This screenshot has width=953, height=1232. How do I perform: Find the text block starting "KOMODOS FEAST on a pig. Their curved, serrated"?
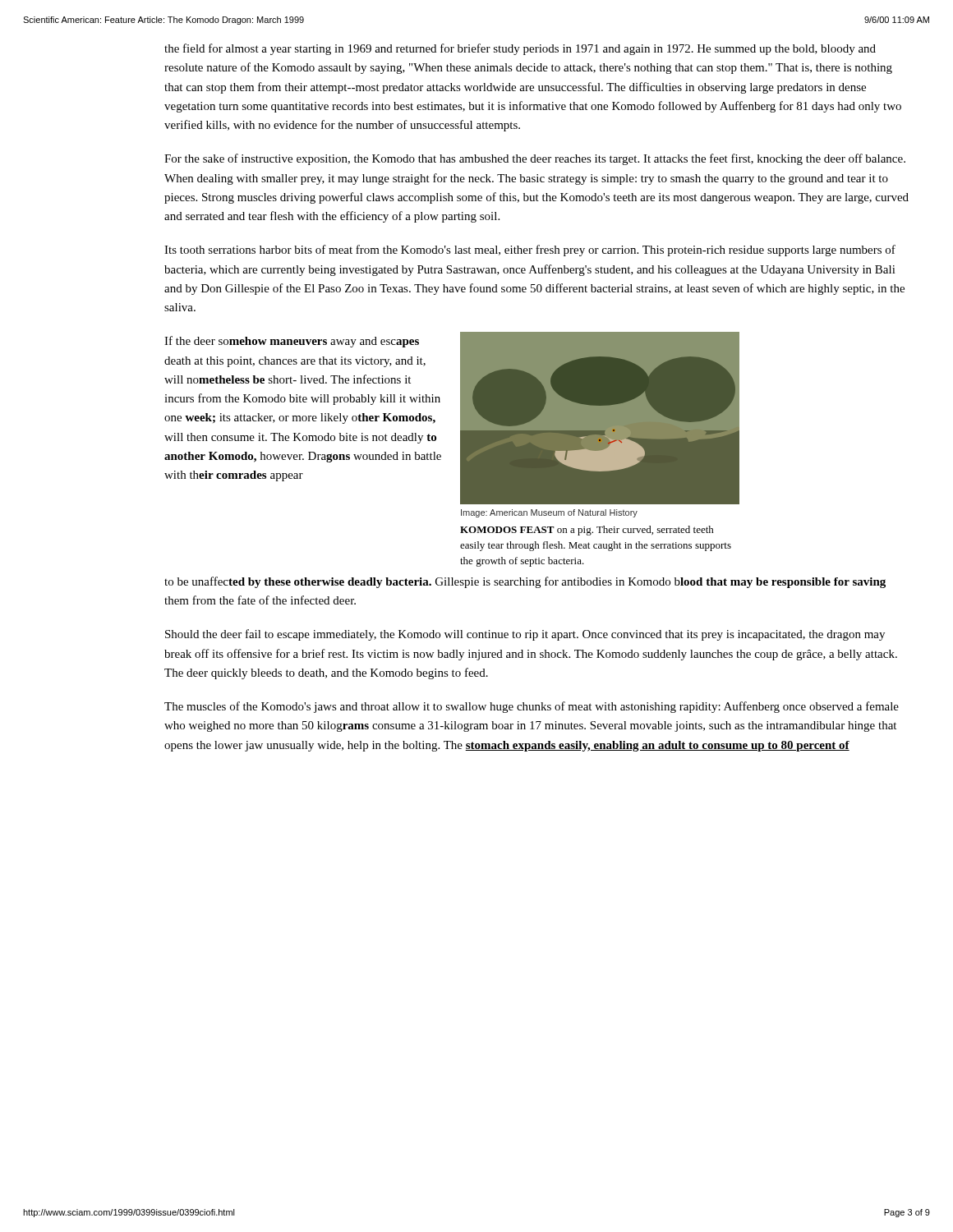pos(596,545)
